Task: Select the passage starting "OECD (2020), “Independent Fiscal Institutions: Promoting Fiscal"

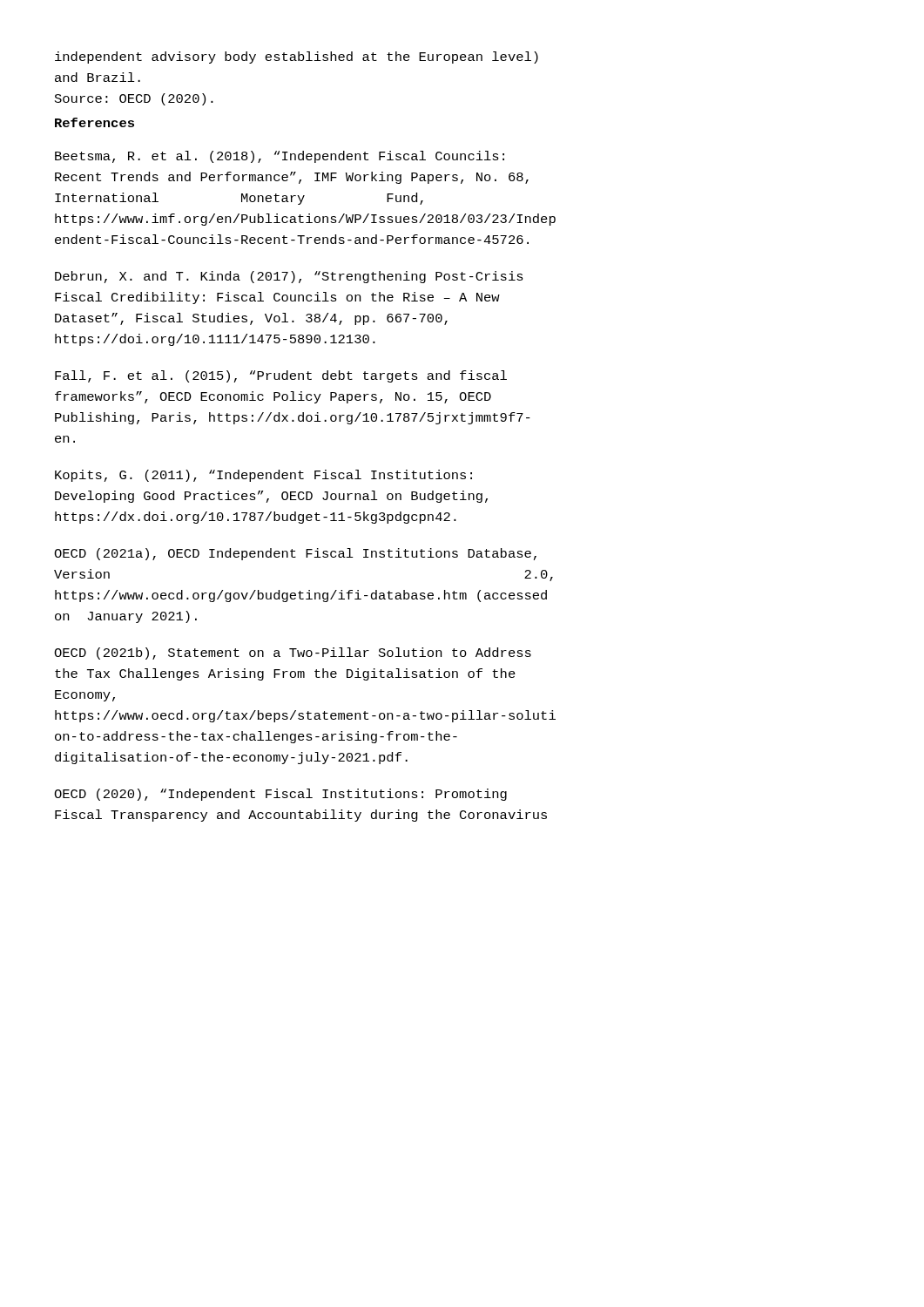Action: tap(301, 806)
